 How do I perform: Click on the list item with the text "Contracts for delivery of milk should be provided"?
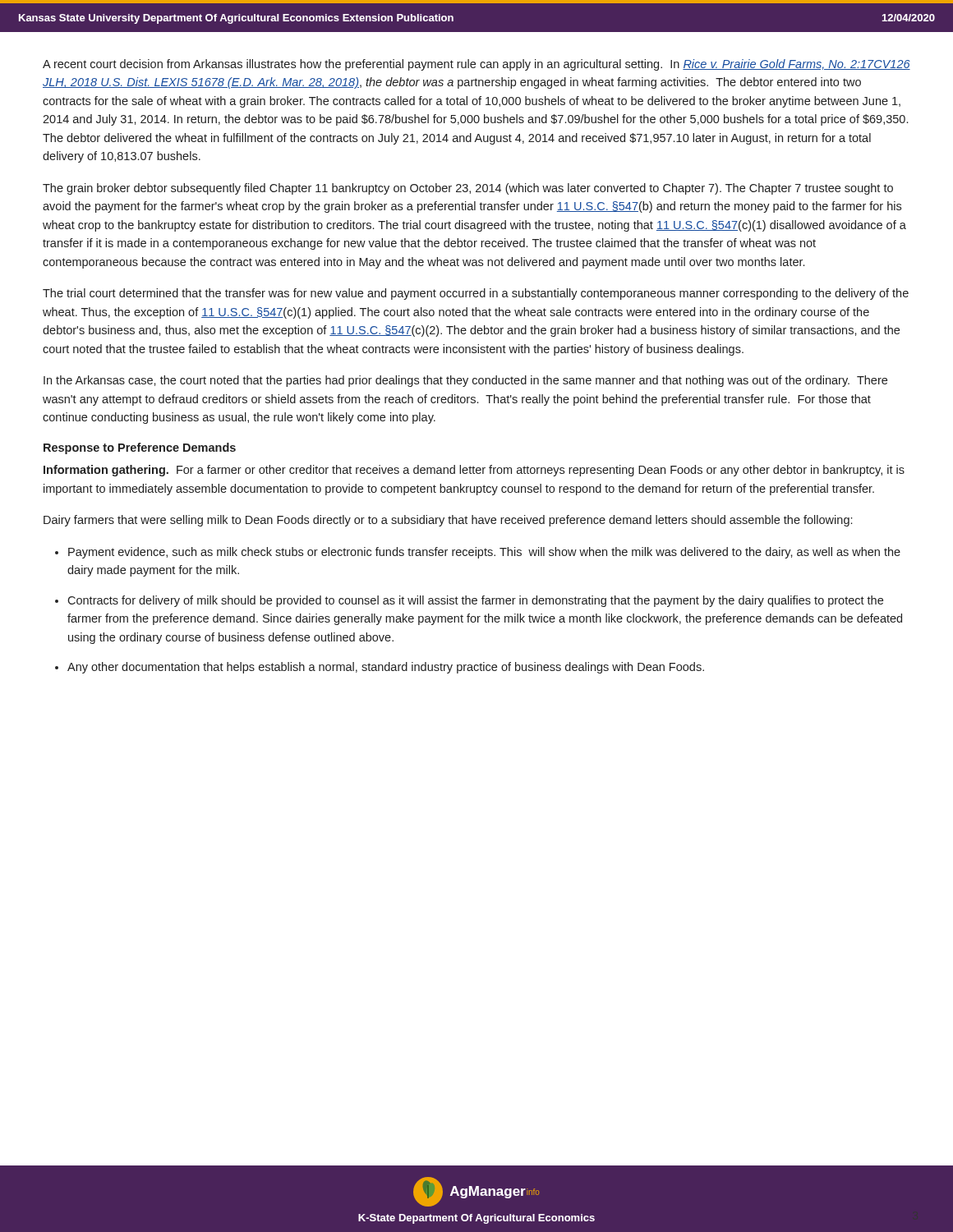(485, 619)
